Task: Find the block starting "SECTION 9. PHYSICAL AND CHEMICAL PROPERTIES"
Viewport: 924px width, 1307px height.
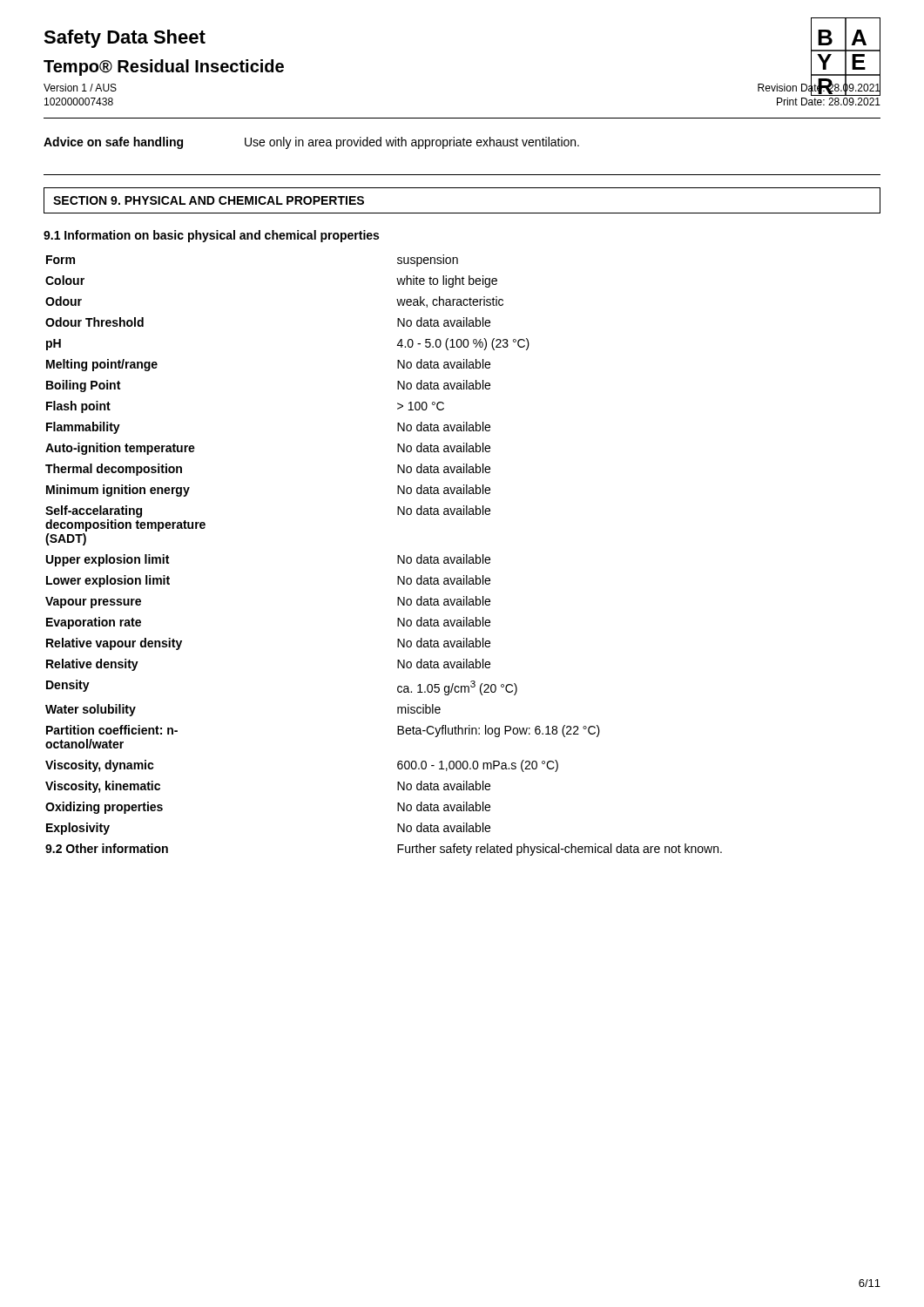Action: pos(209,200)
